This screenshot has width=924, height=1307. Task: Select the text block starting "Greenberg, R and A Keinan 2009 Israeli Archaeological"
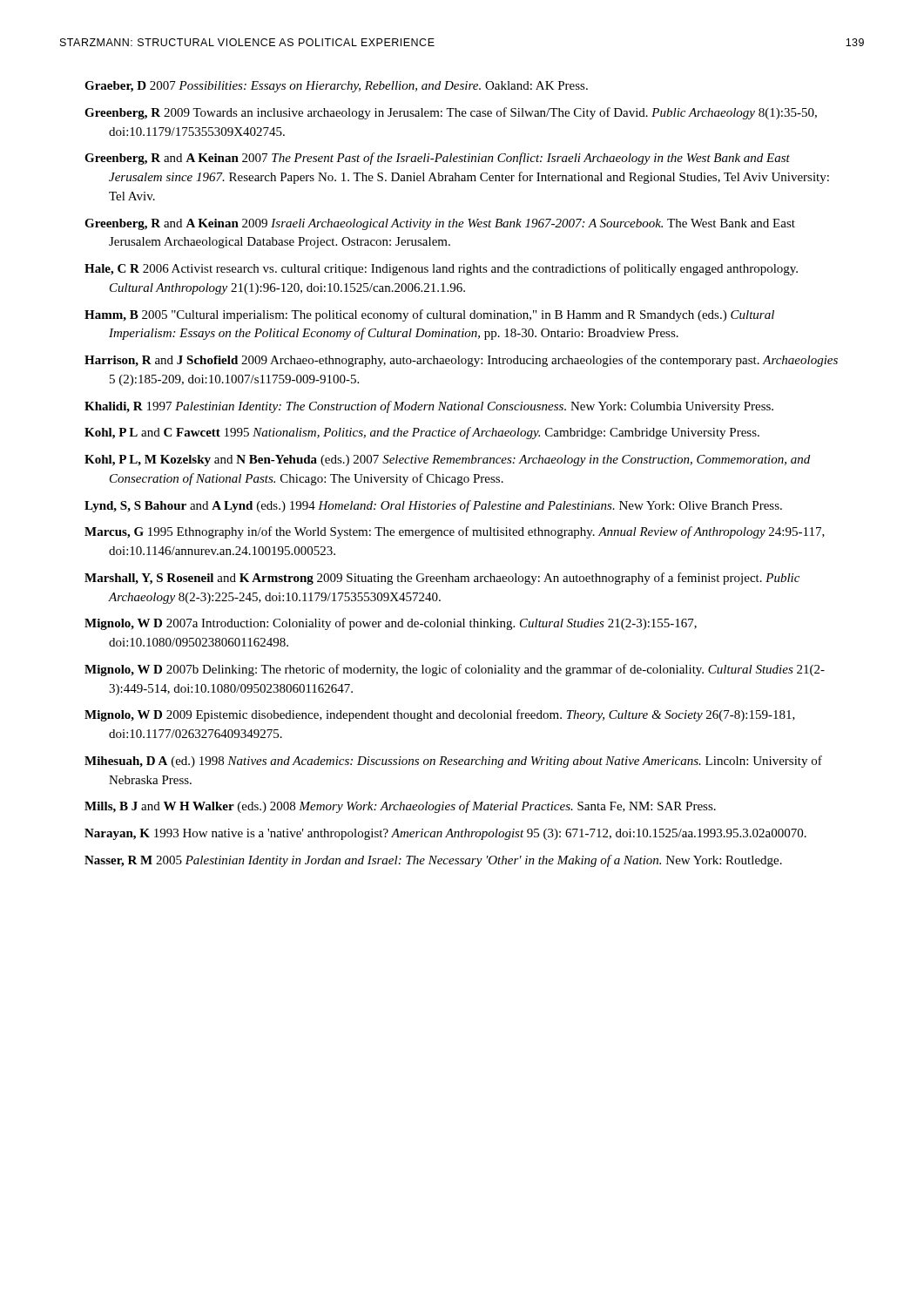(x=440, y=232)
